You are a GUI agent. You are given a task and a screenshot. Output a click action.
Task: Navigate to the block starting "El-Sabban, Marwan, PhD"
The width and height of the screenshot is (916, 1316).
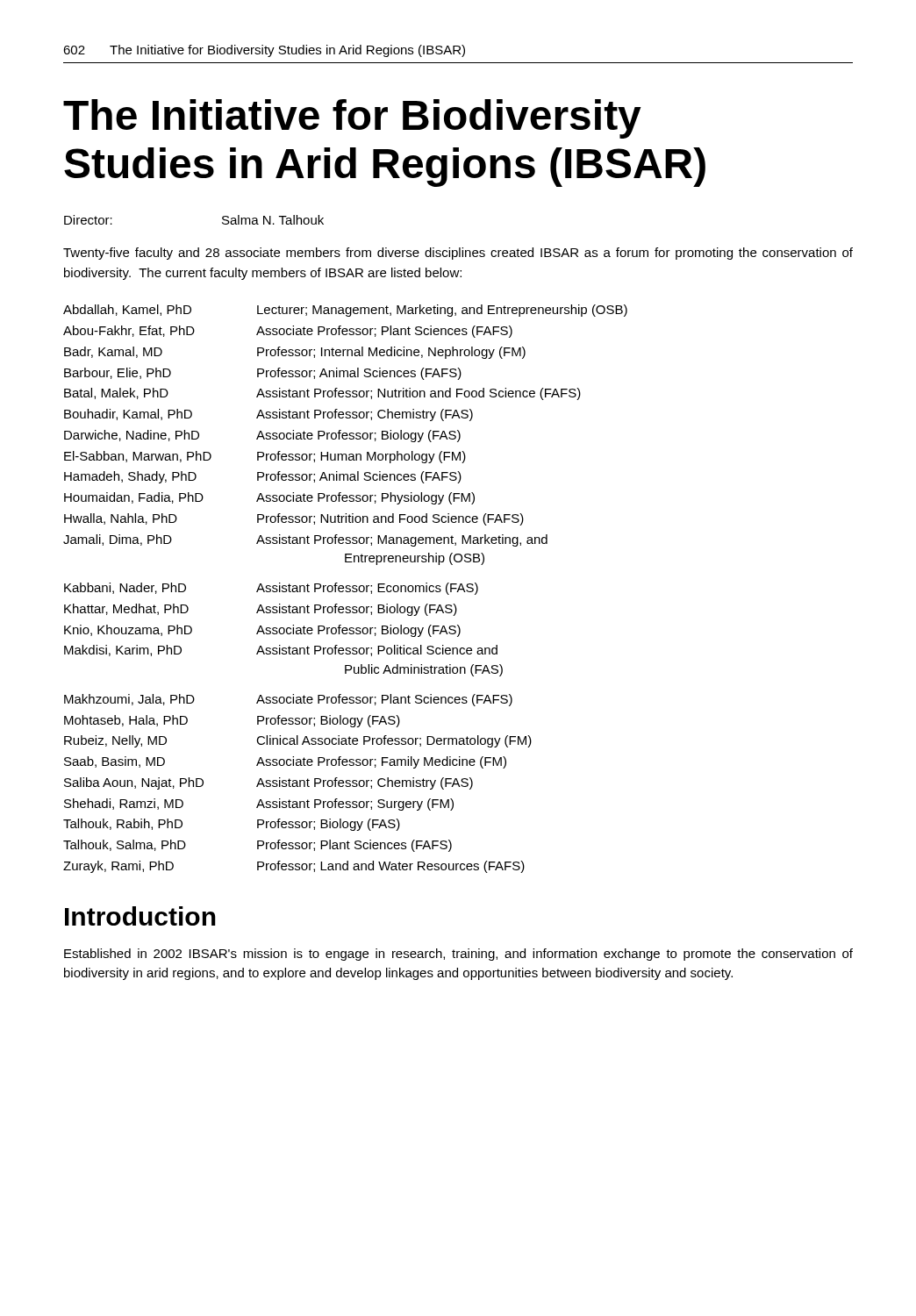458,456
